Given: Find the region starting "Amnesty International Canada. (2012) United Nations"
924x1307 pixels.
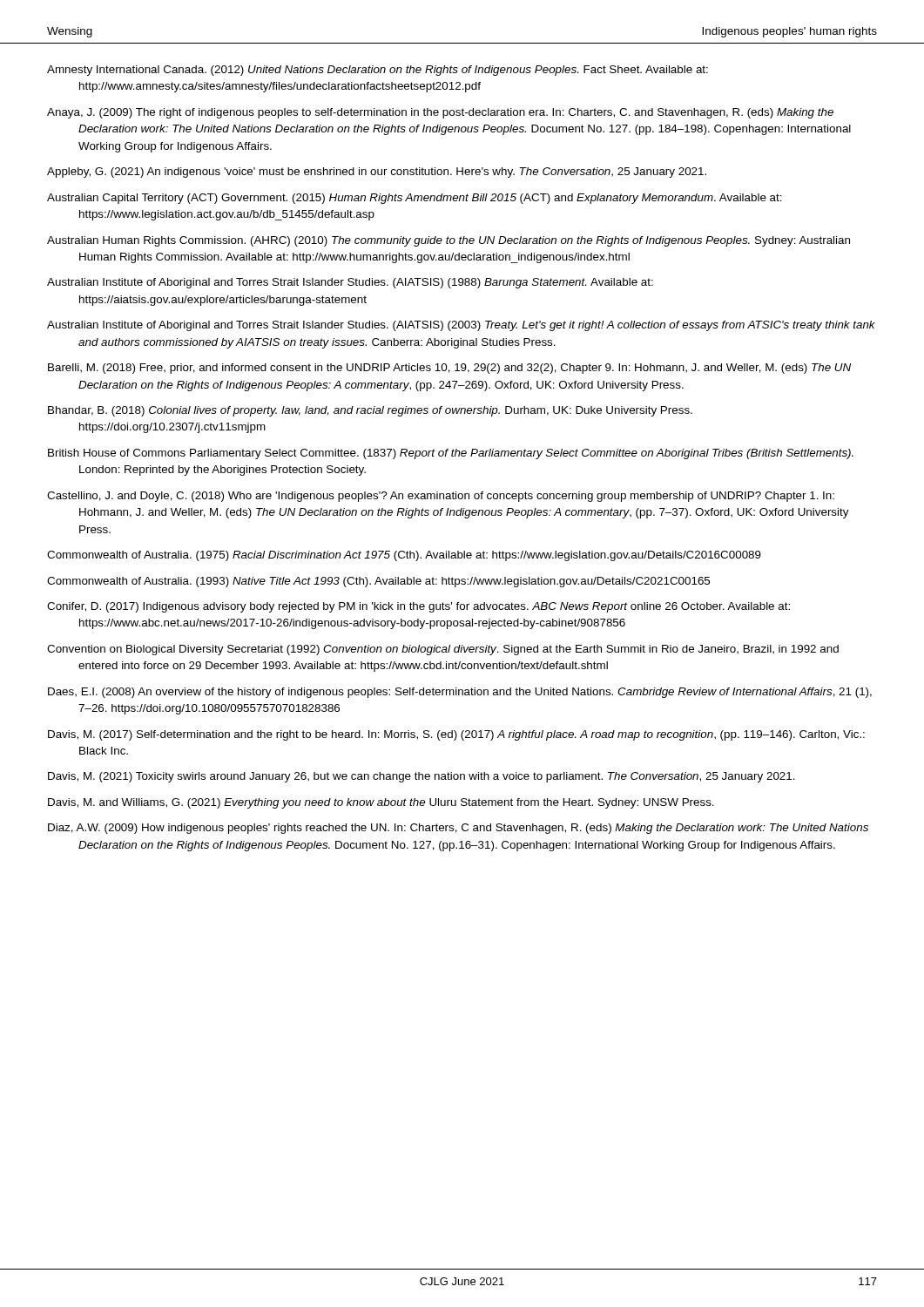Looking at the screenshot, I should 378,78.
